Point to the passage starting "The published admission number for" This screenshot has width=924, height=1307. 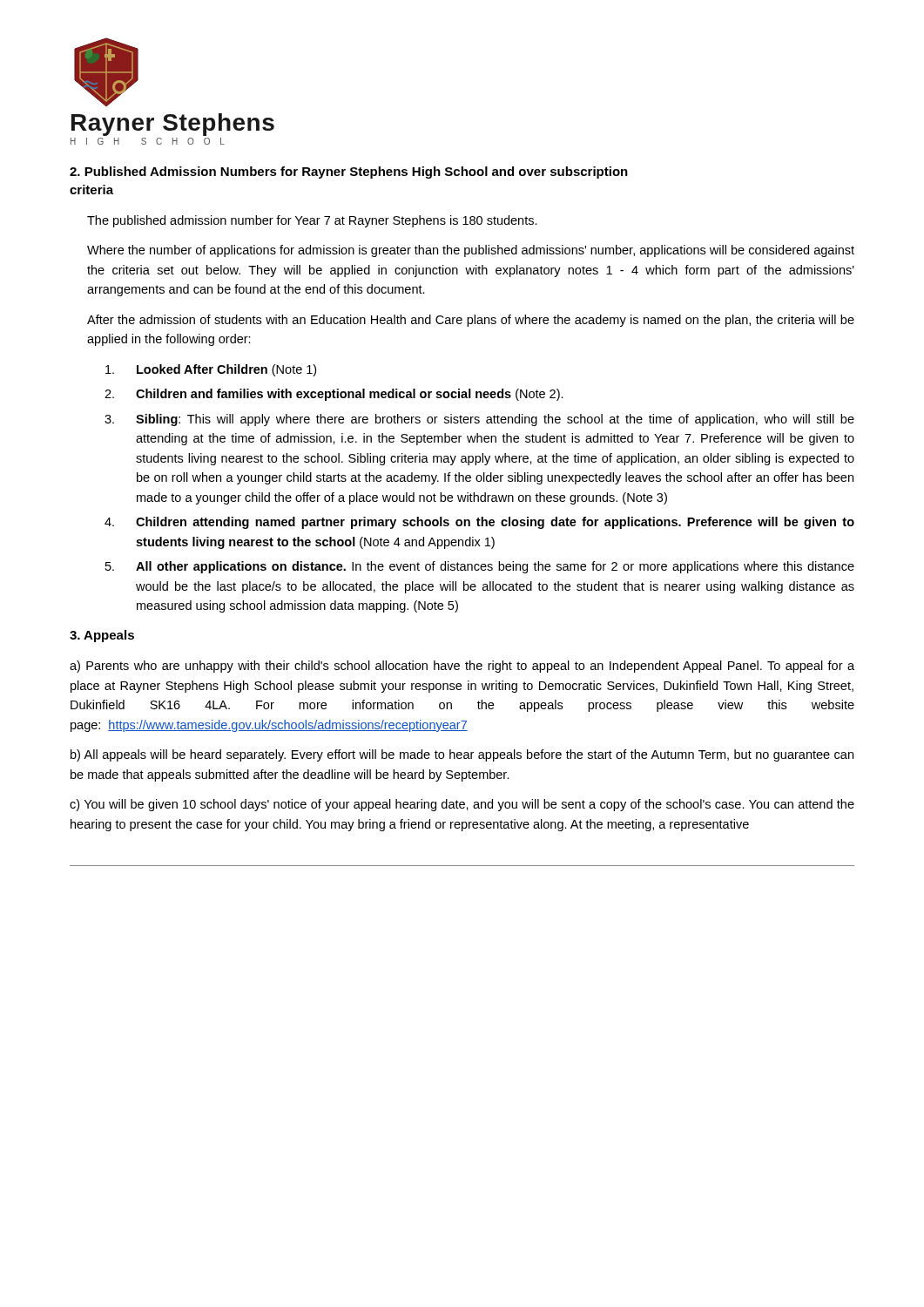pos(312,220)
